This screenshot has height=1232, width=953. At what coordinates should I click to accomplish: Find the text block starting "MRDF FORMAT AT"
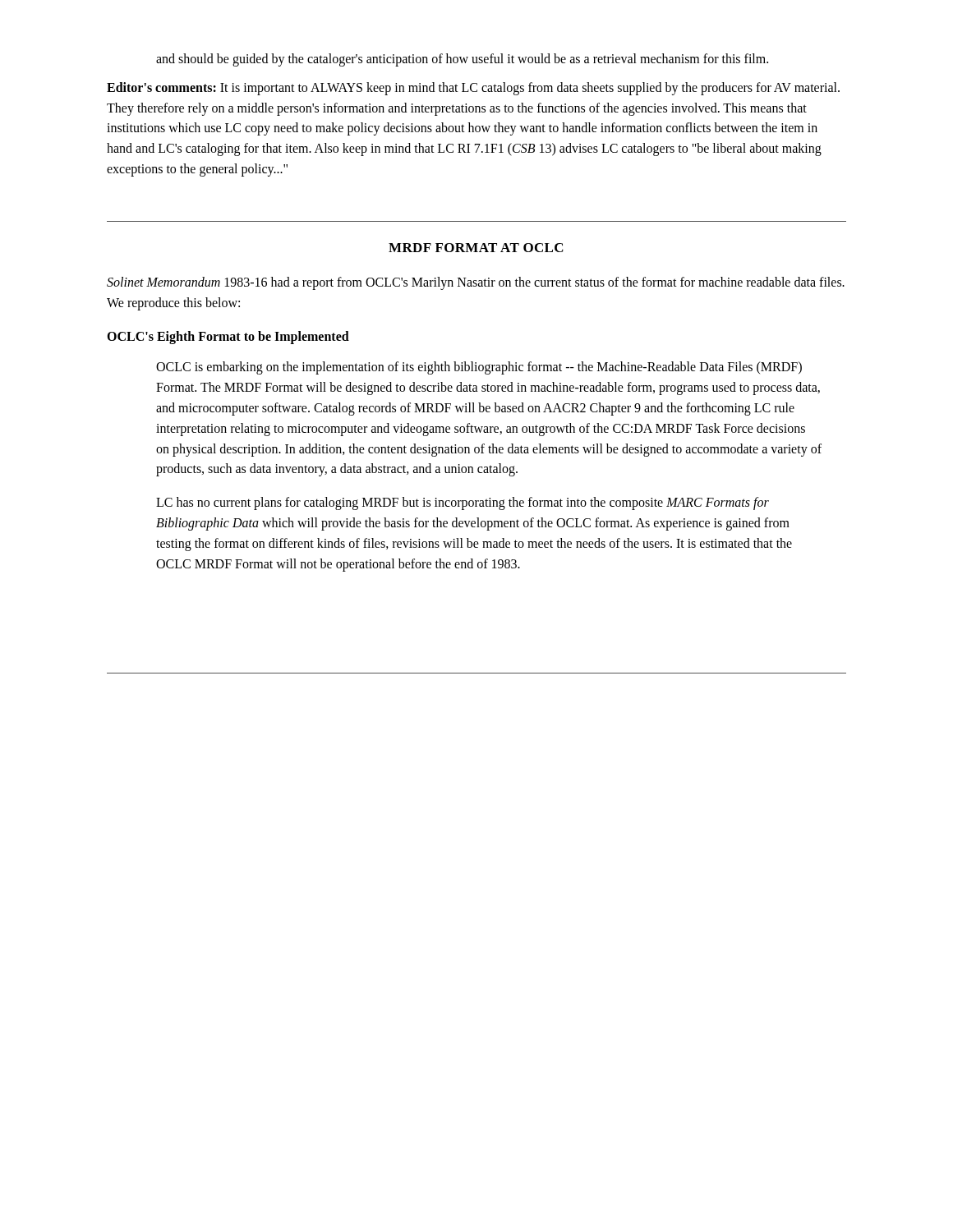tap(476, 247)
